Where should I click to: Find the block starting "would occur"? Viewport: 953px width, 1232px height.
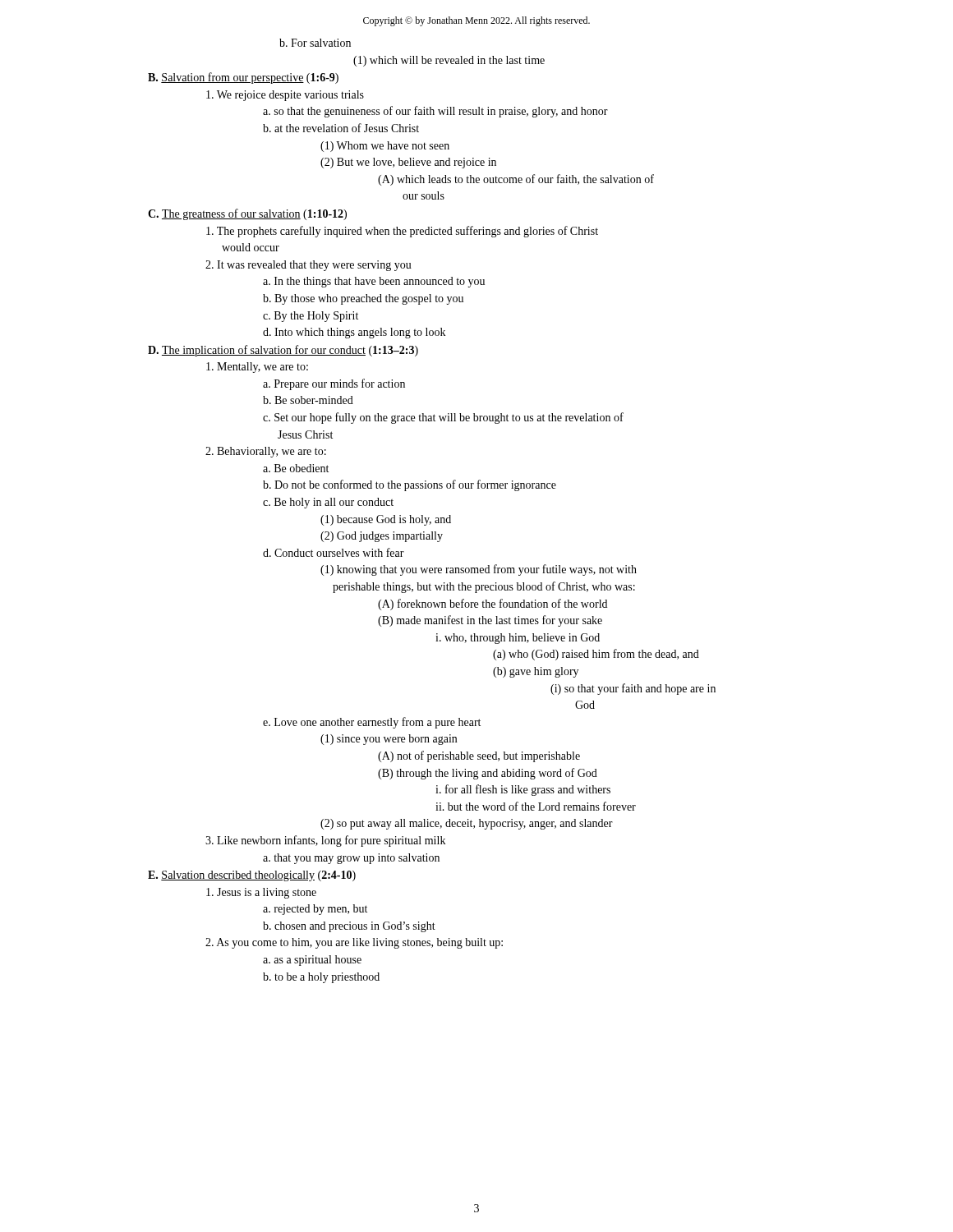point(250,248)
